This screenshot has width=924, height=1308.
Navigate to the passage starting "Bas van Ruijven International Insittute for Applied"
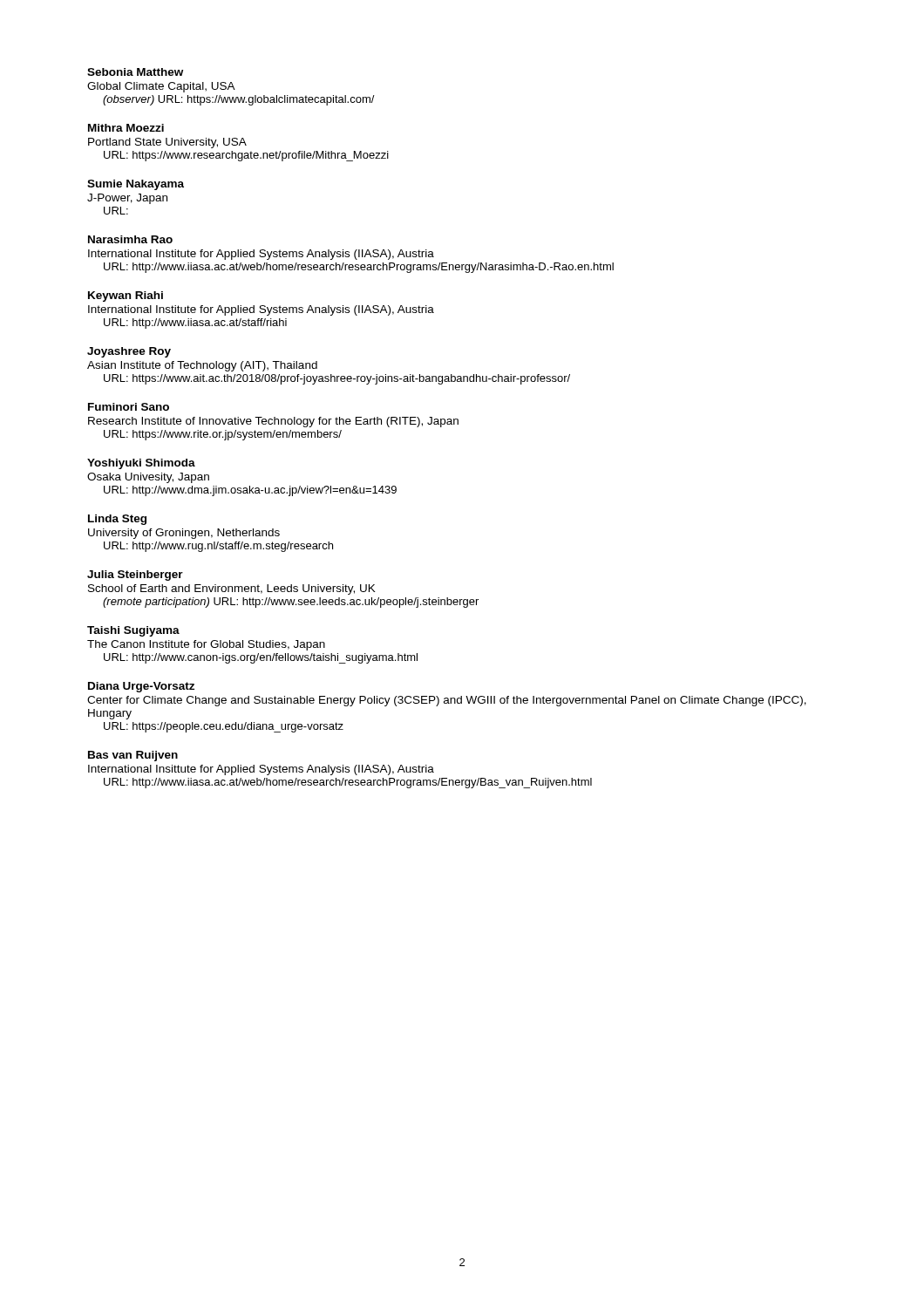462,768
